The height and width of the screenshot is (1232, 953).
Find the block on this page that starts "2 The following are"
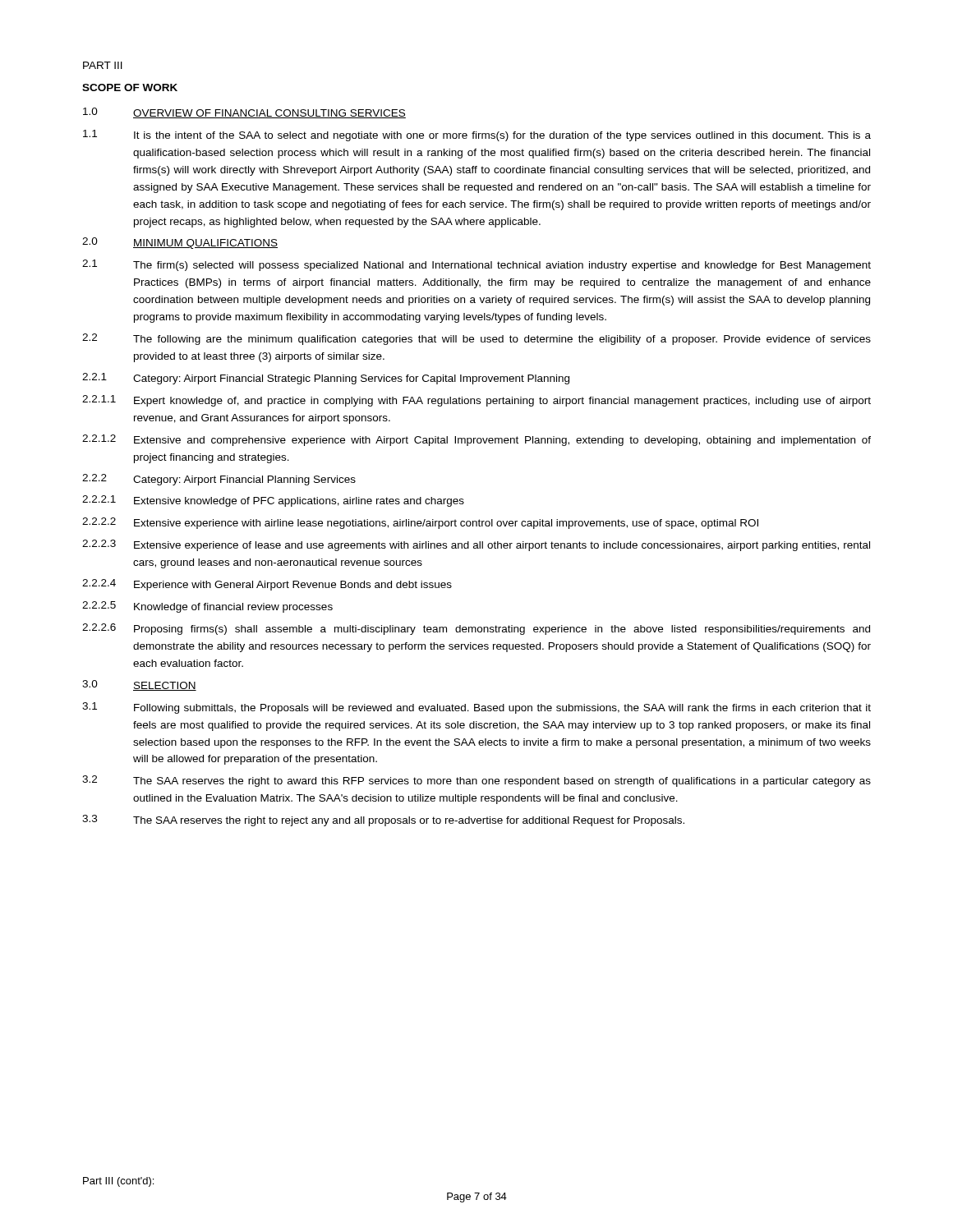pyautogui.click(x=476, y=348)
